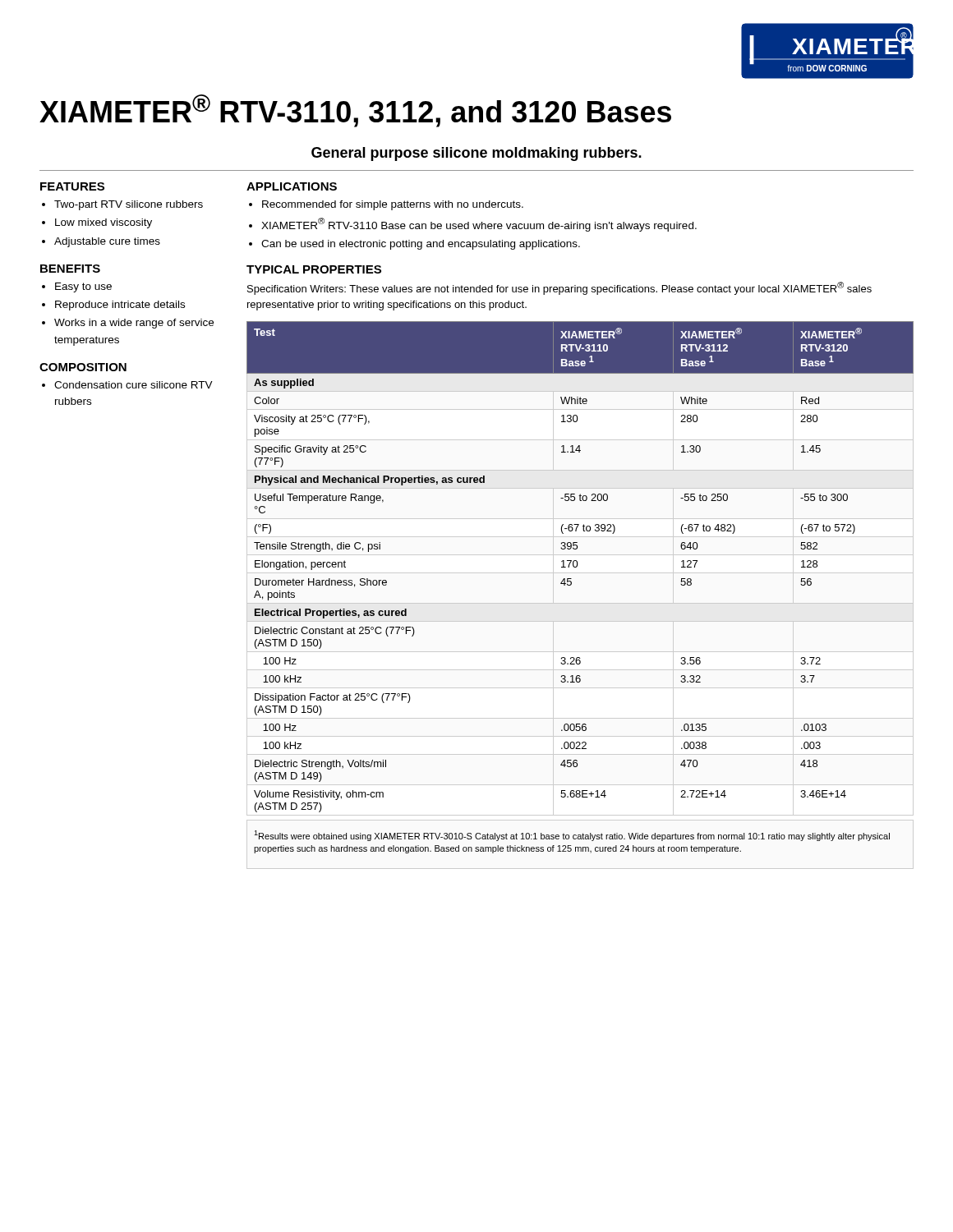Find the list item containing "Two-part RTV silicone"
953x1232 pixels.
pos(135,205)
